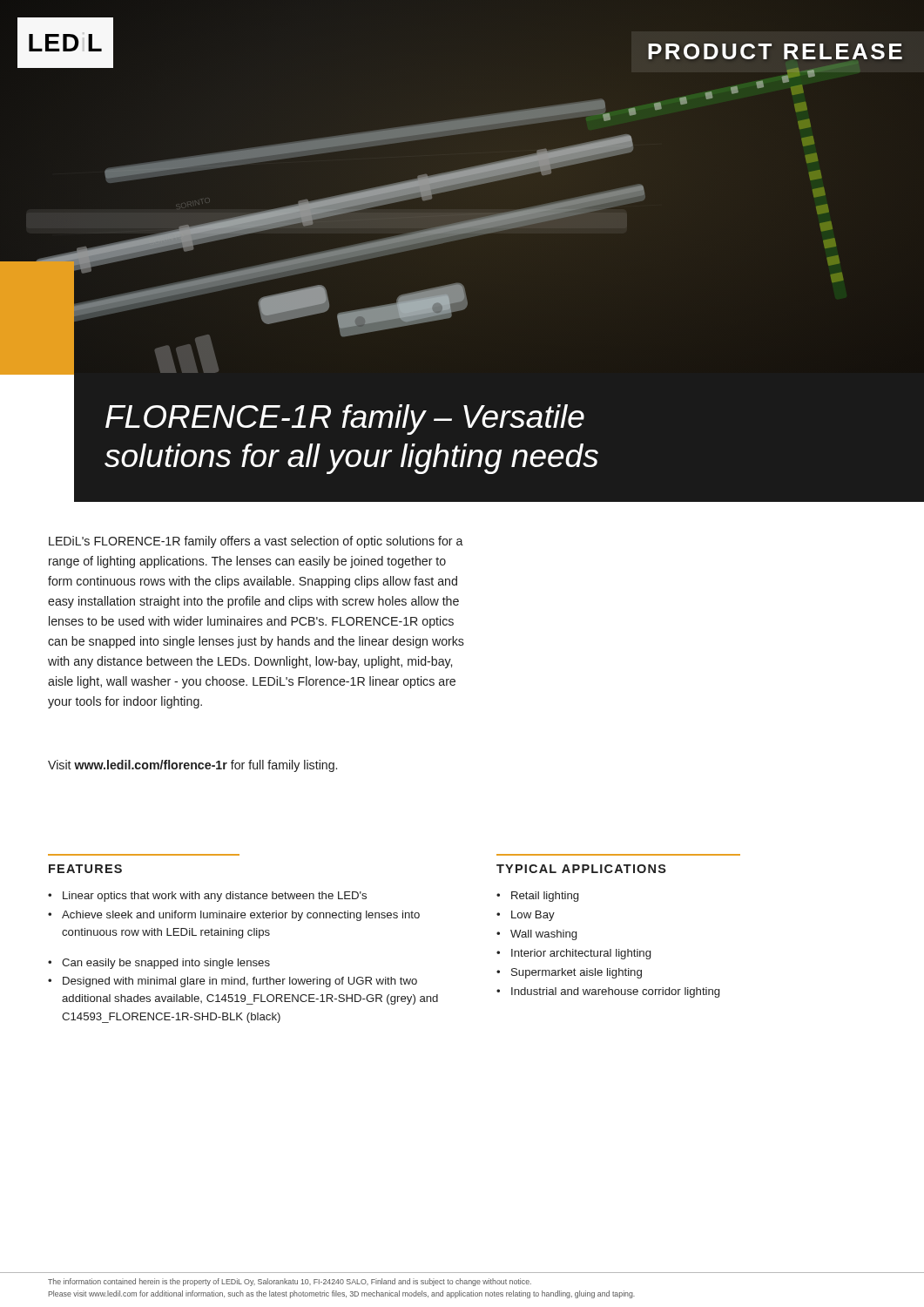
Task: Where is the passage that starts "LEDiL's FLORENCE-1R family offers a vast selection"?
Action: tap(260, 622)
